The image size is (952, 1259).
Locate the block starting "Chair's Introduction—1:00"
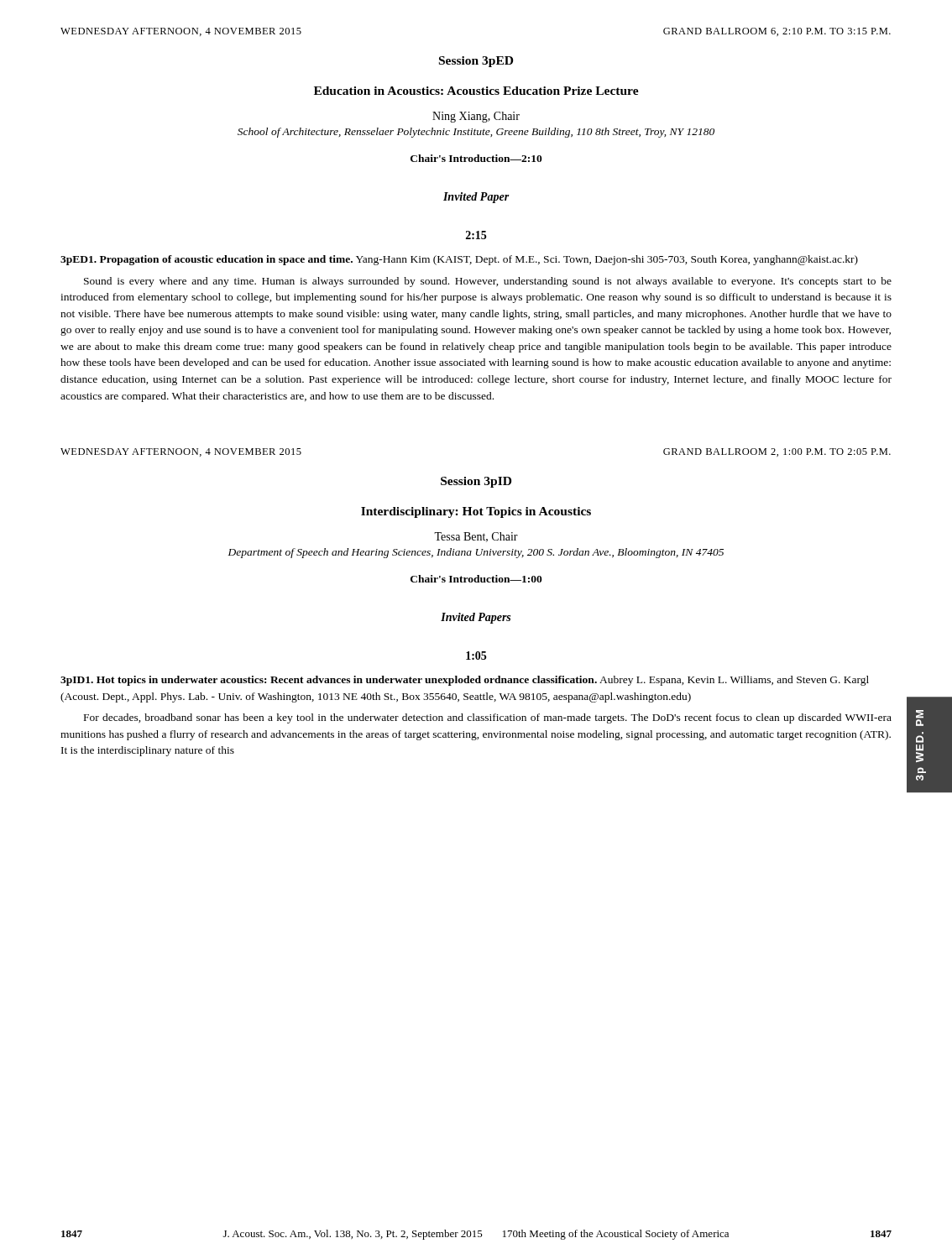[476, 579]
